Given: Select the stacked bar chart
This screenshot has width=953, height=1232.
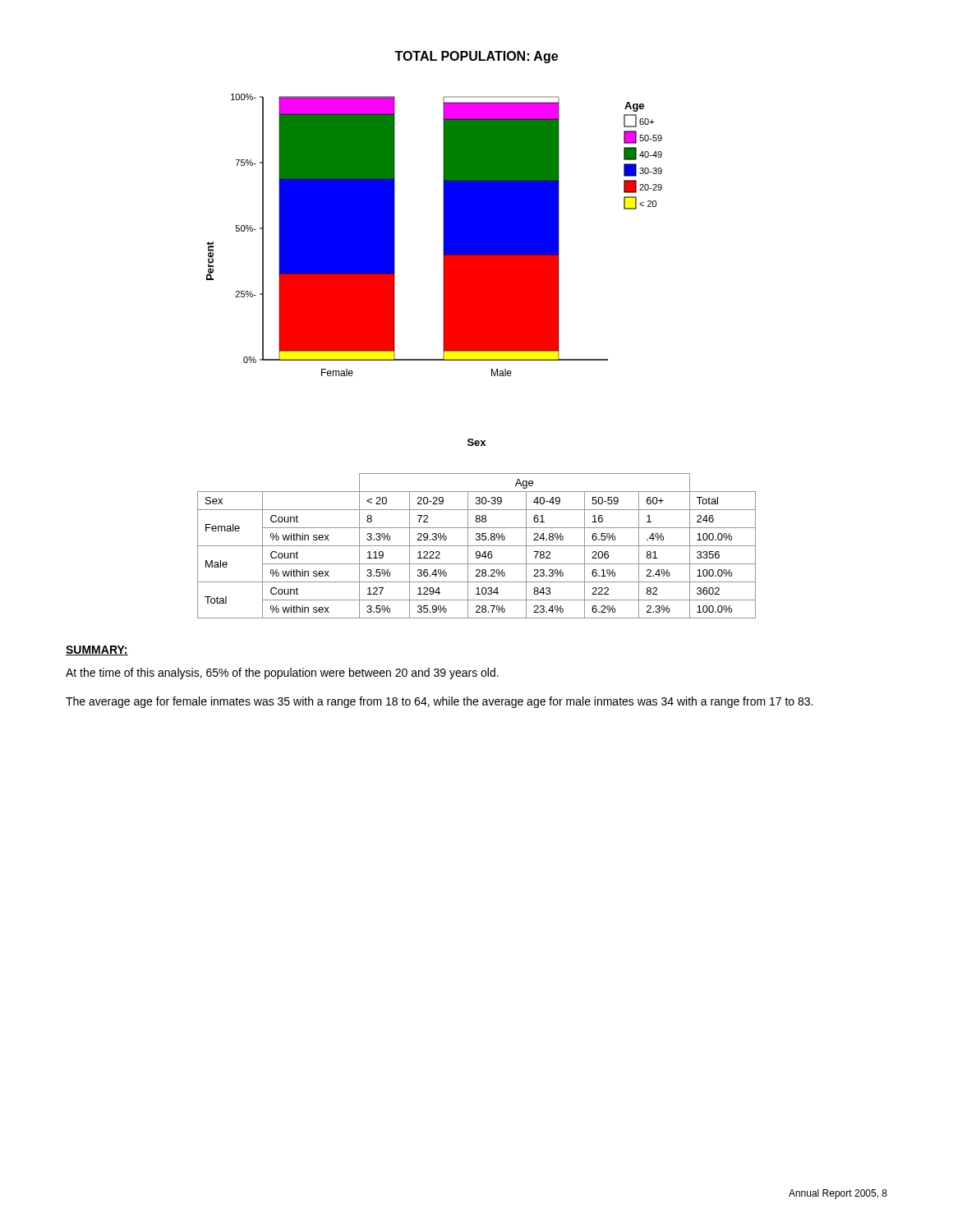Looking at the screenshot, I should 476,254.
